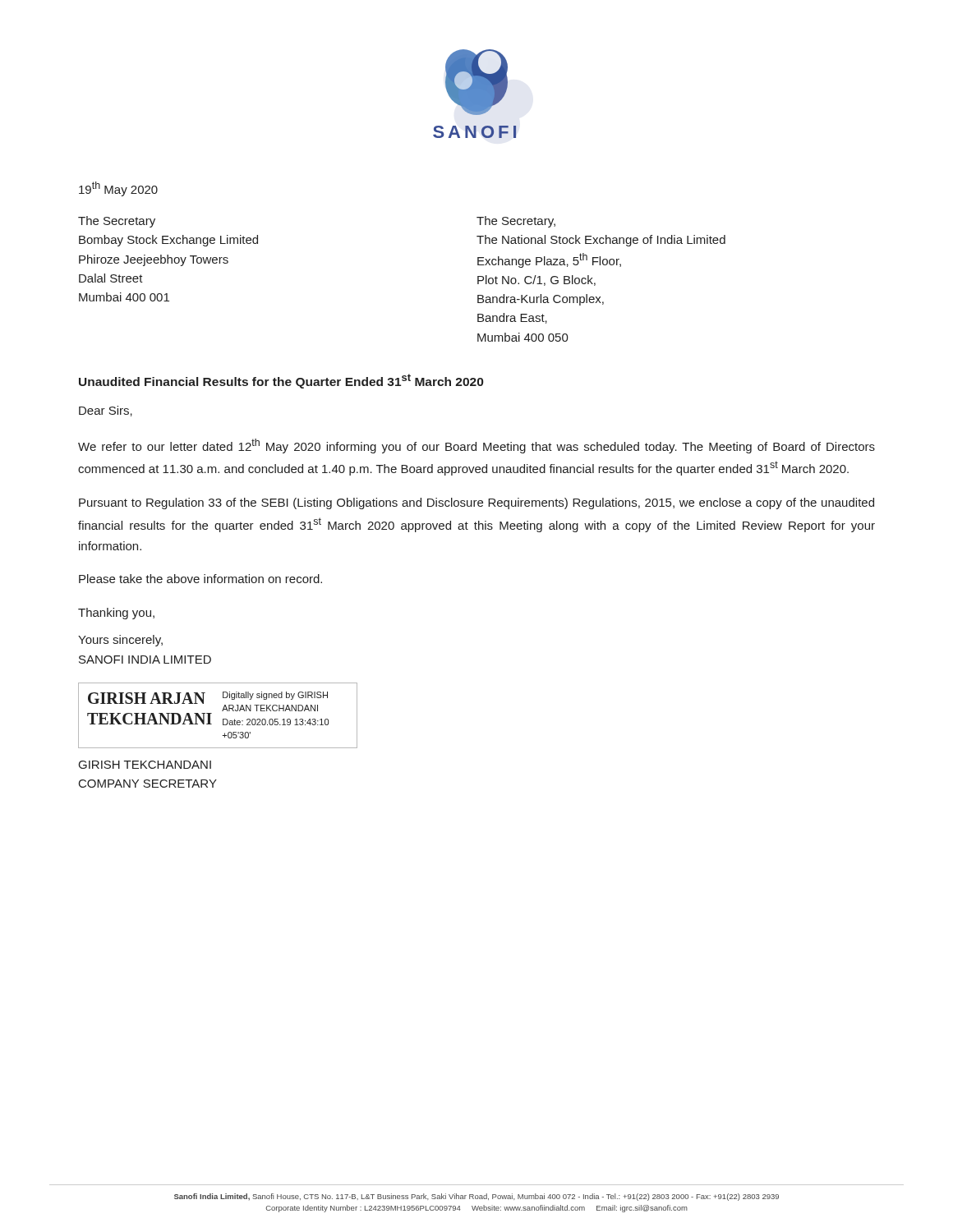The width and height of the screenshot is (953, 1232).
Task: Where is the passage that starts "Please take the"?
Action: coord(201,579)
